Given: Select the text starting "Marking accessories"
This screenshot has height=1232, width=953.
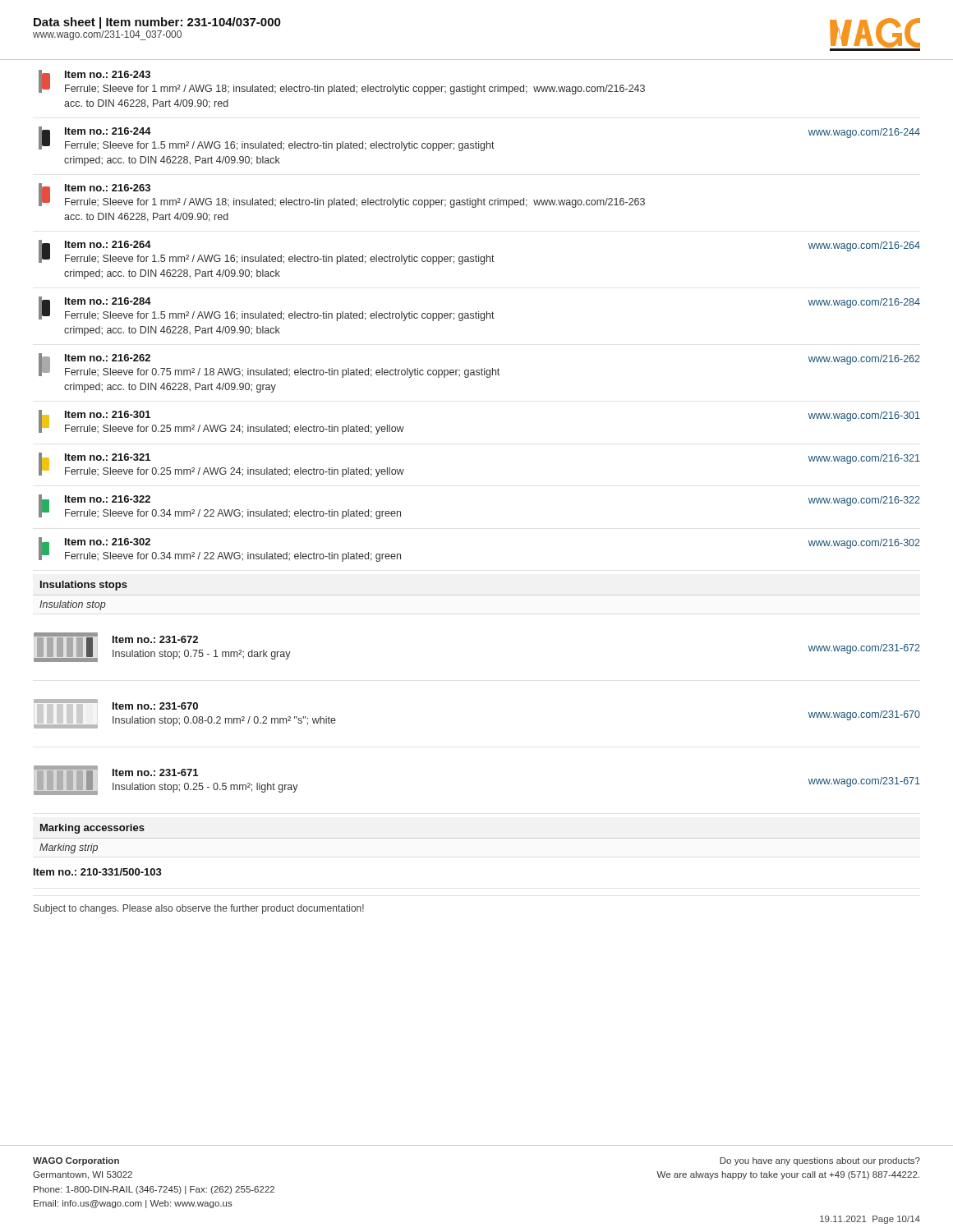Looking at the screenshot, I should [x=92, y=828].
